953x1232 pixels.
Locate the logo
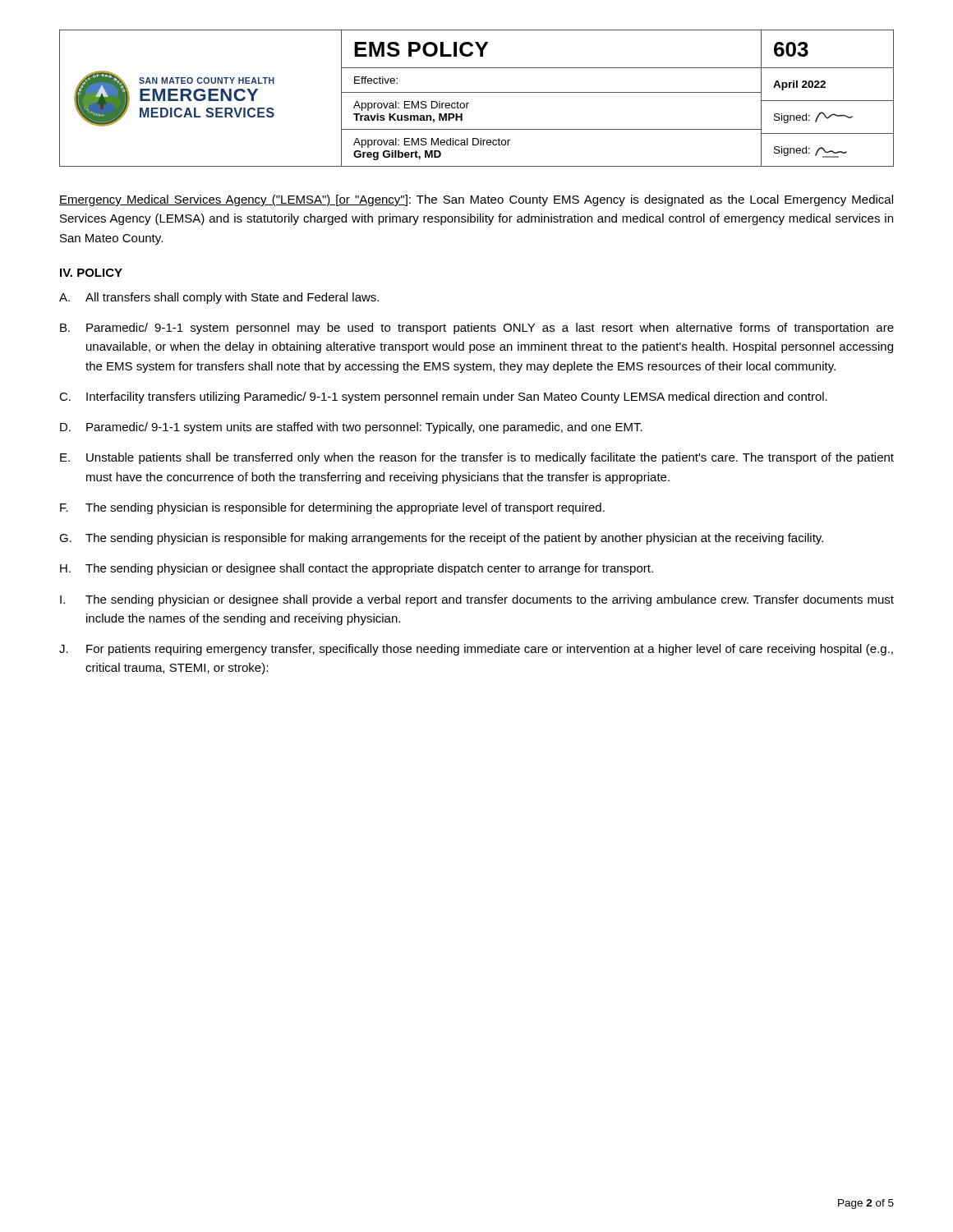(x=476, y=98)
